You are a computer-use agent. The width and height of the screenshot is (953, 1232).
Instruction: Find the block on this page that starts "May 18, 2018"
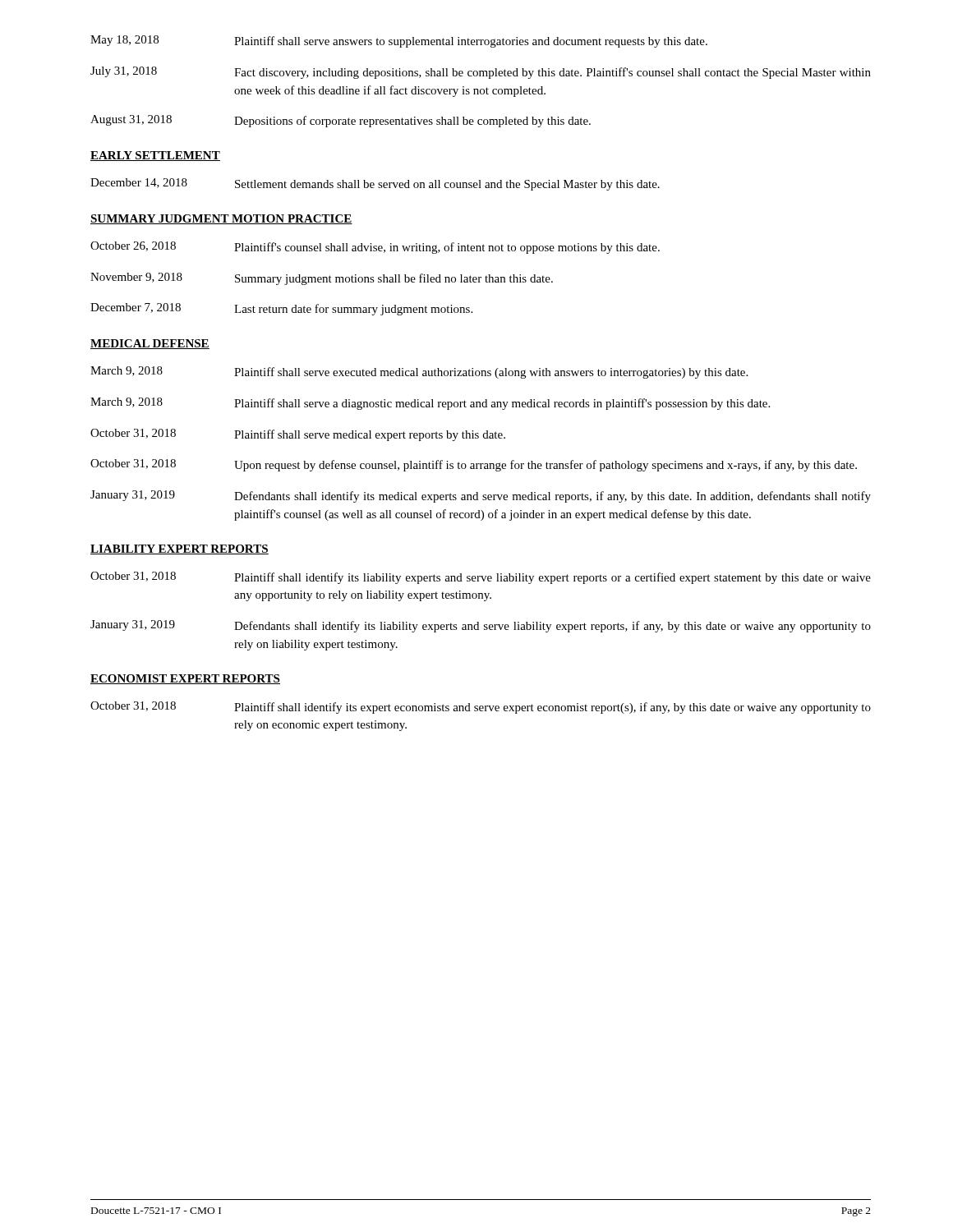click(481, 42)
